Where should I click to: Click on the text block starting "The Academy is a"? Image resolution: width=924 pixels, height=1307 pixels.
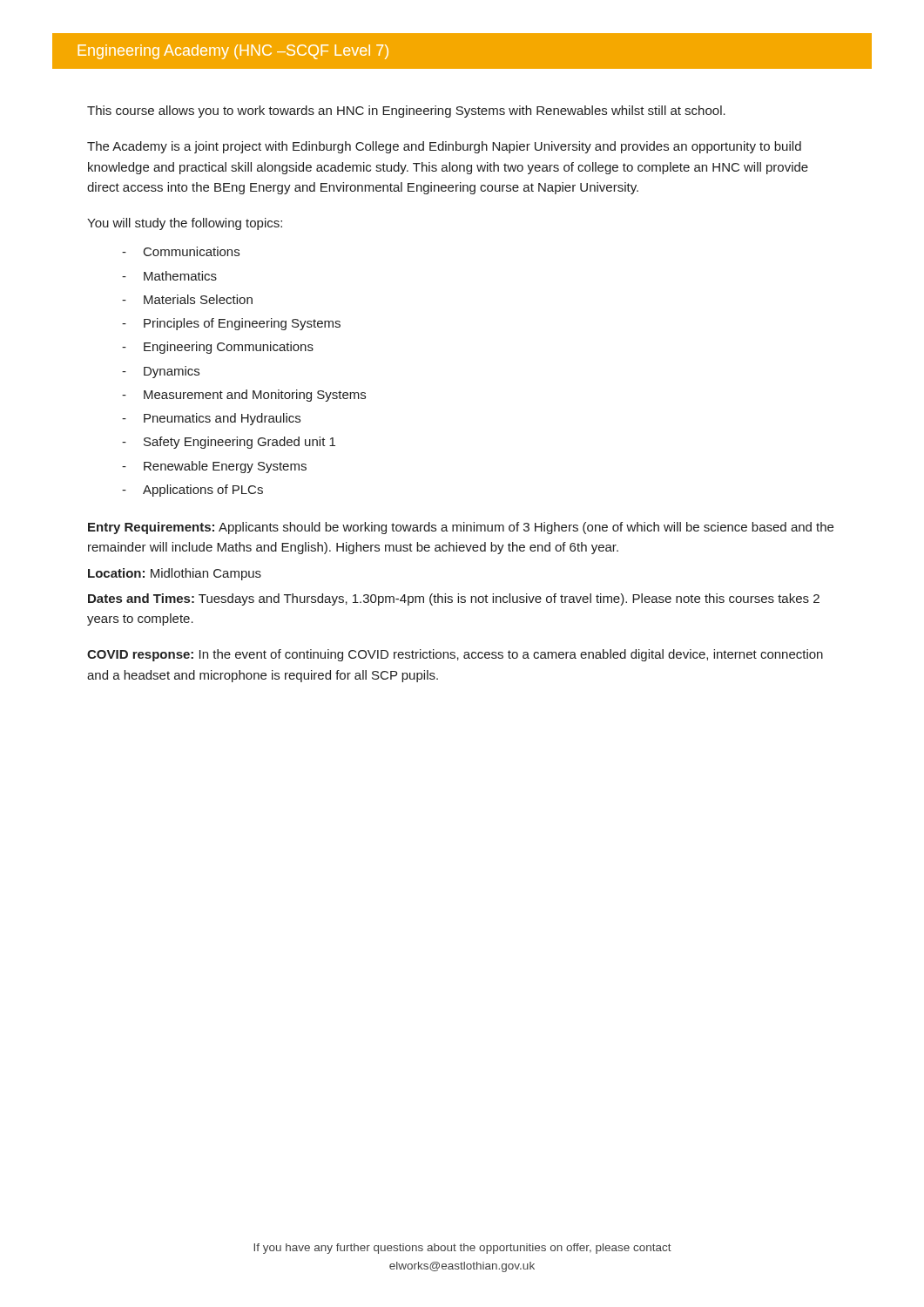click(448, 166)
